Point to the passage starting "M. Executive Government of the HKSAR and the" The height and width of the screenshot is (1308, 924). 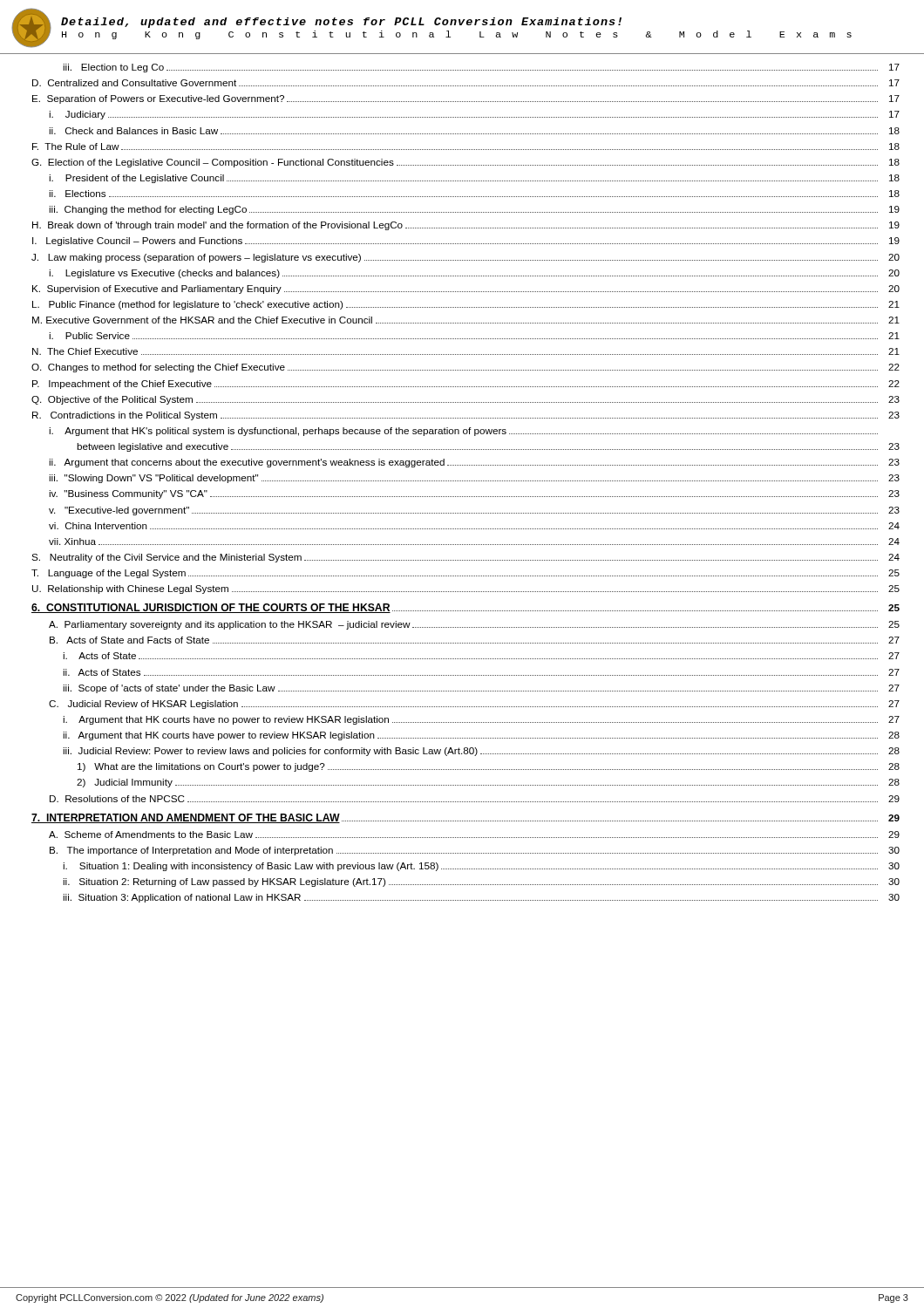click(466, 320)
